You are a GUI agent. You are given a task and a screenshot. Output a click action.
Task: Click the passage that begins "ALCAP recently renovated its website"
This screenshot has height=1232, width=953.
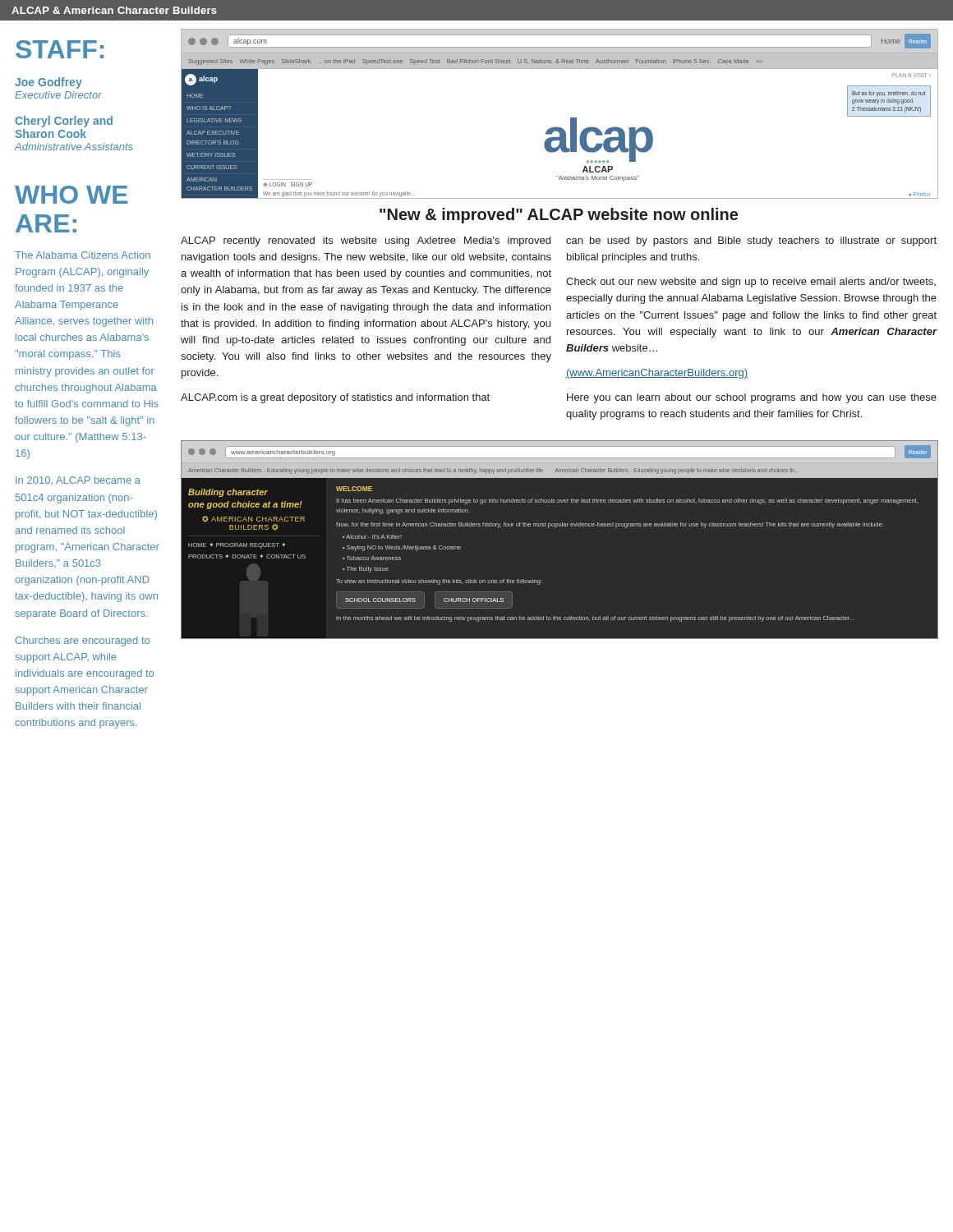[x=366, y=319]
